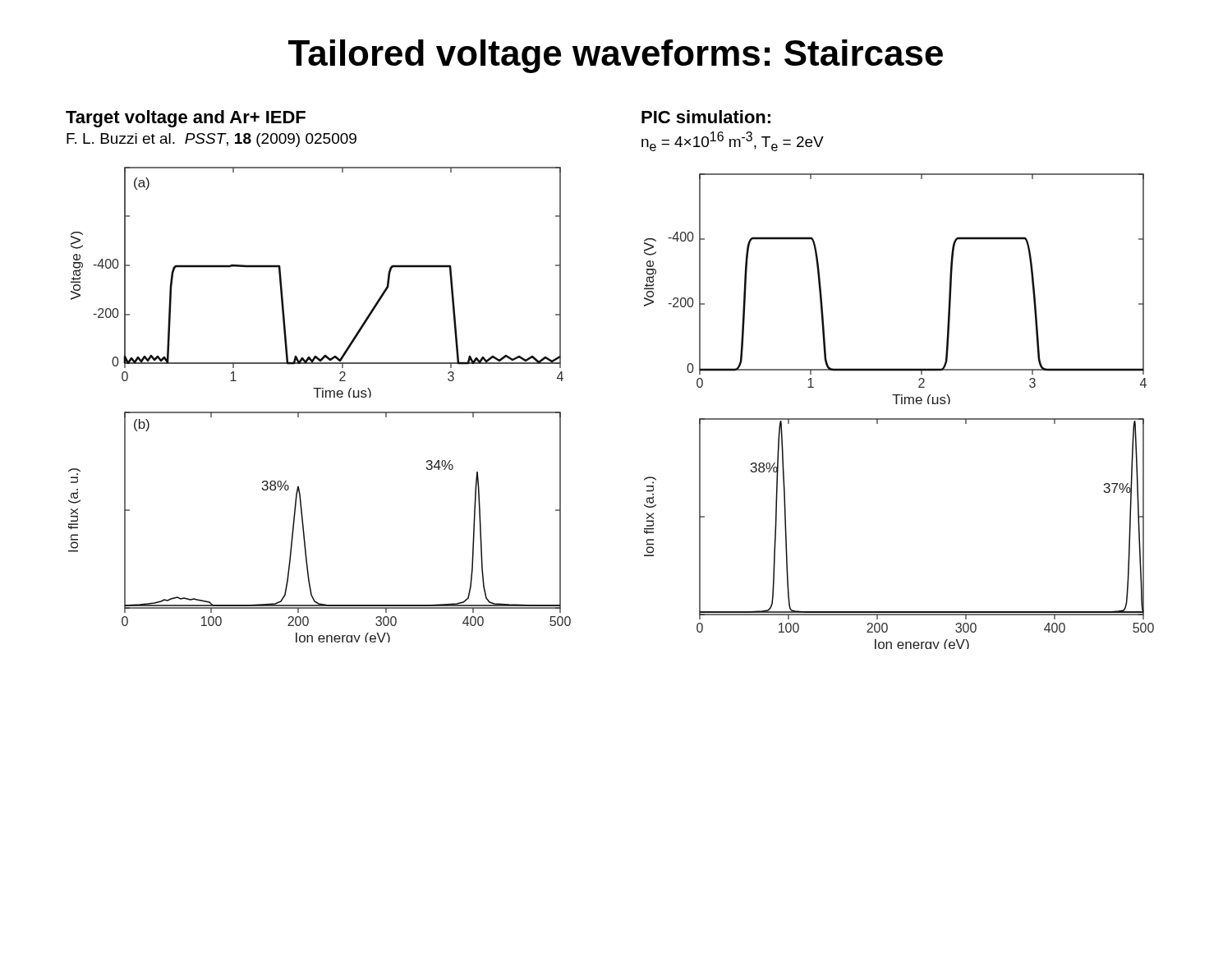This screenshot has width=1232, height=953.
Task: Point to the region starting "Target voltage and Ar+ IEDF"
Action: click(186, 117)
